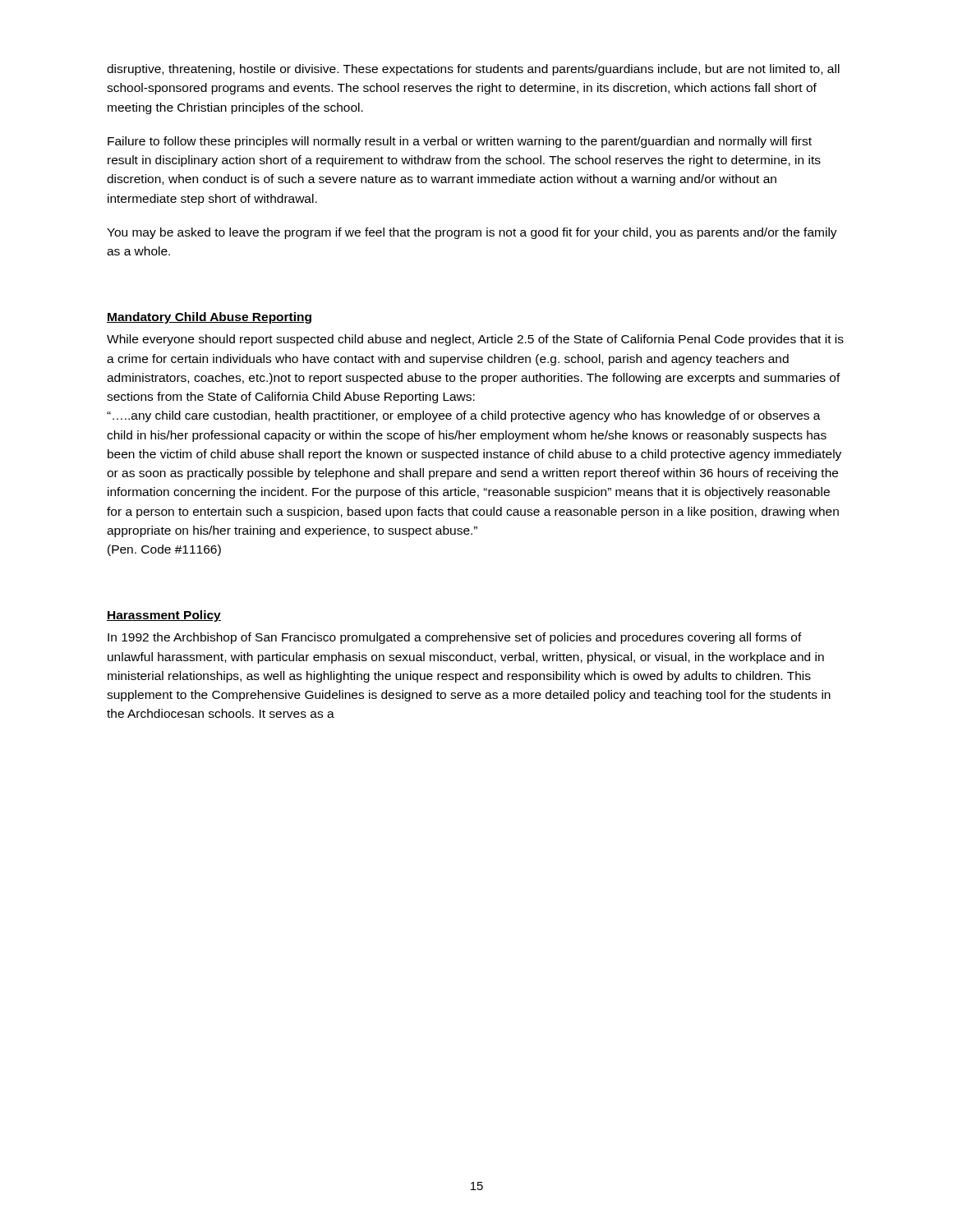This screenshot has width=953, height=1232.
Task: Click on the text block that says "disruptive, threatening, hostile or divisive."
Action: pos(473,88)
